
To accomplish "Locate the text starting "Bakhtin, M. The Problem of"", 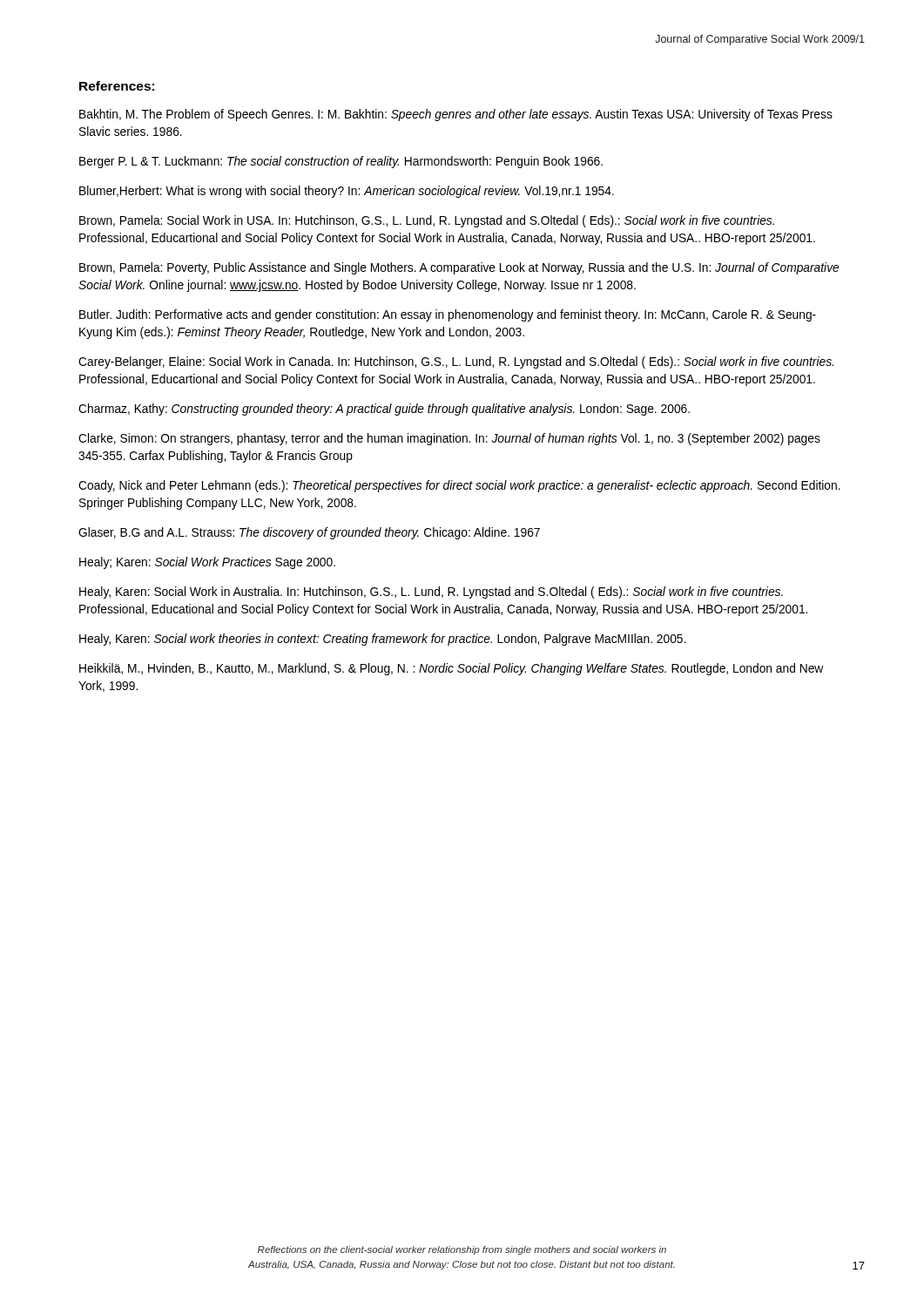I will coord(455,123).
